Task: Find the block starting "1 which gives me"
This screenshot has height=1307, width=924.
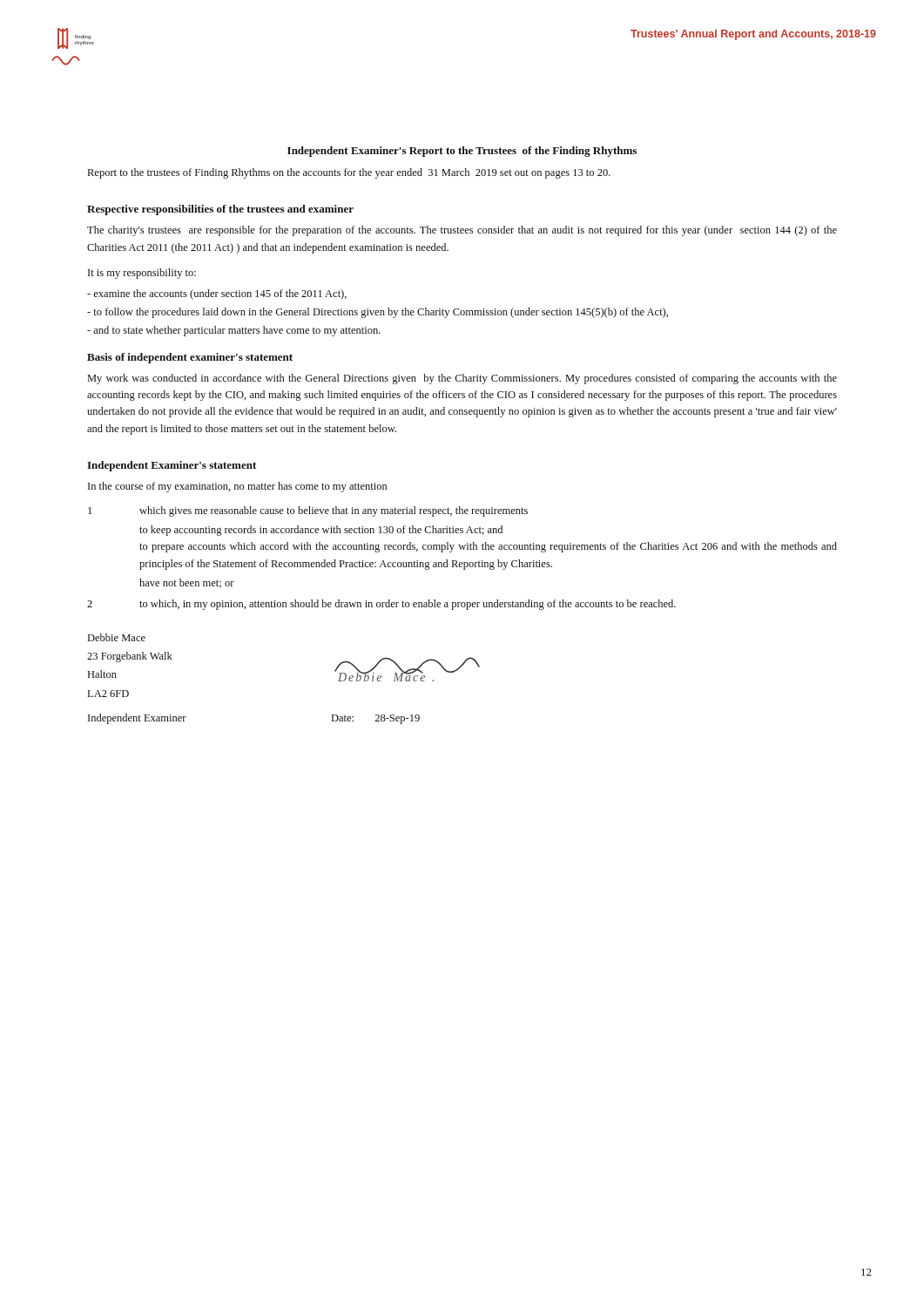Action: (x=462, y=511)
